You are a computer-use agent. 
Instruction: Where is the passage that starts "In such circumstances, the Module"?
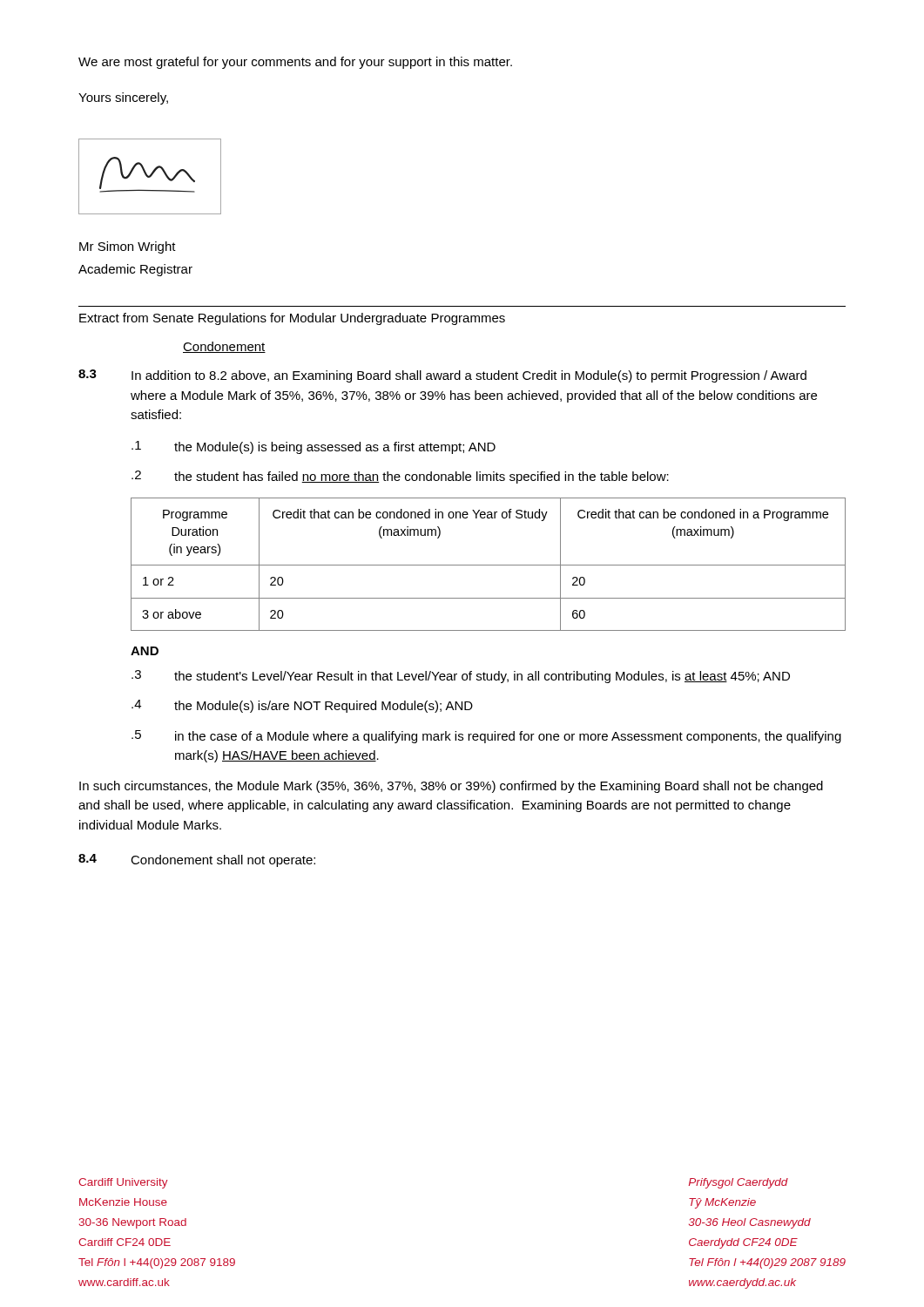pos(451,805)
